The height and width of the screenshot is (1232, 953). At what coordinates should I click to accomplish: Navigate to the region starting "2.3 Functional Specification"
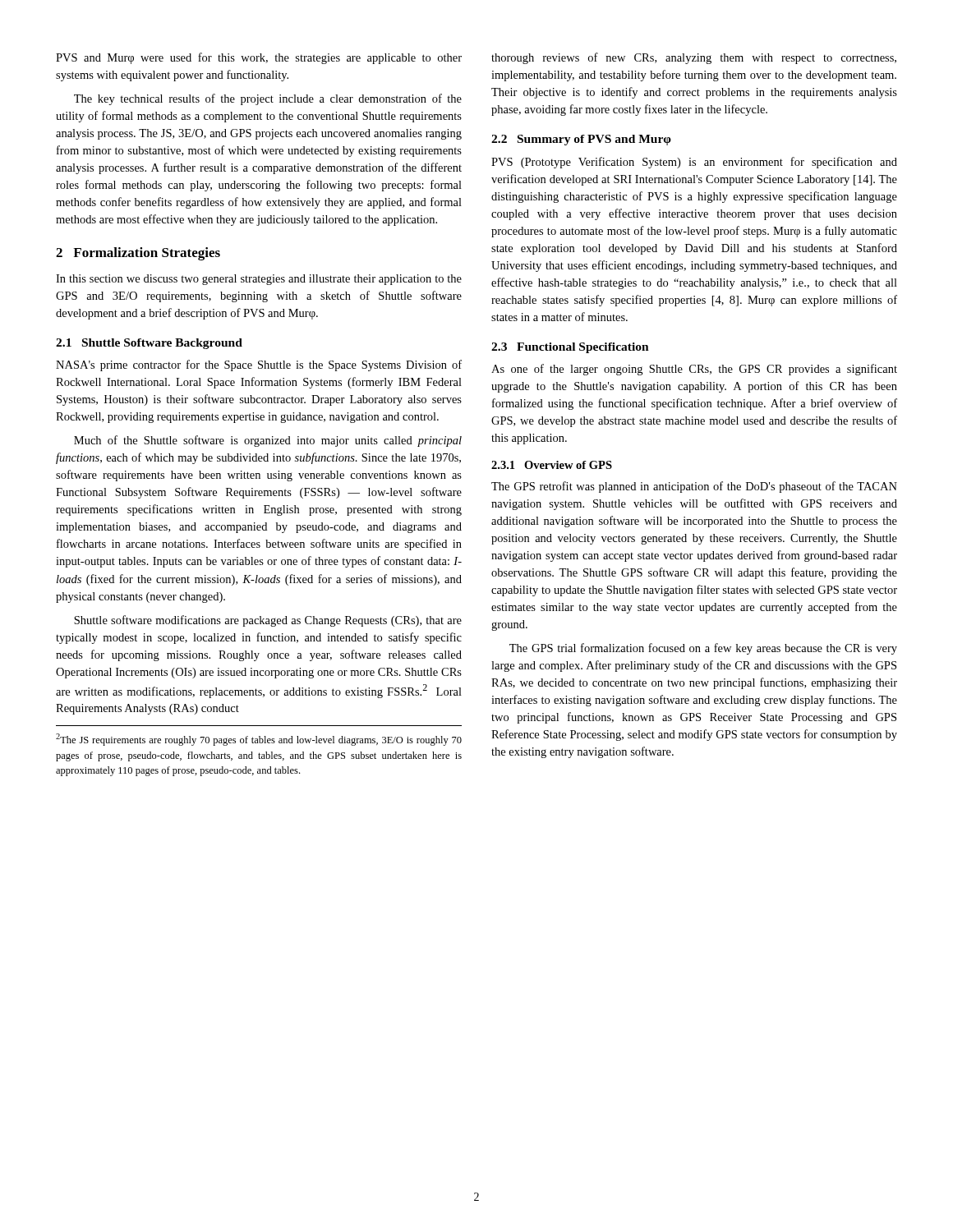(x=570, y=348)
